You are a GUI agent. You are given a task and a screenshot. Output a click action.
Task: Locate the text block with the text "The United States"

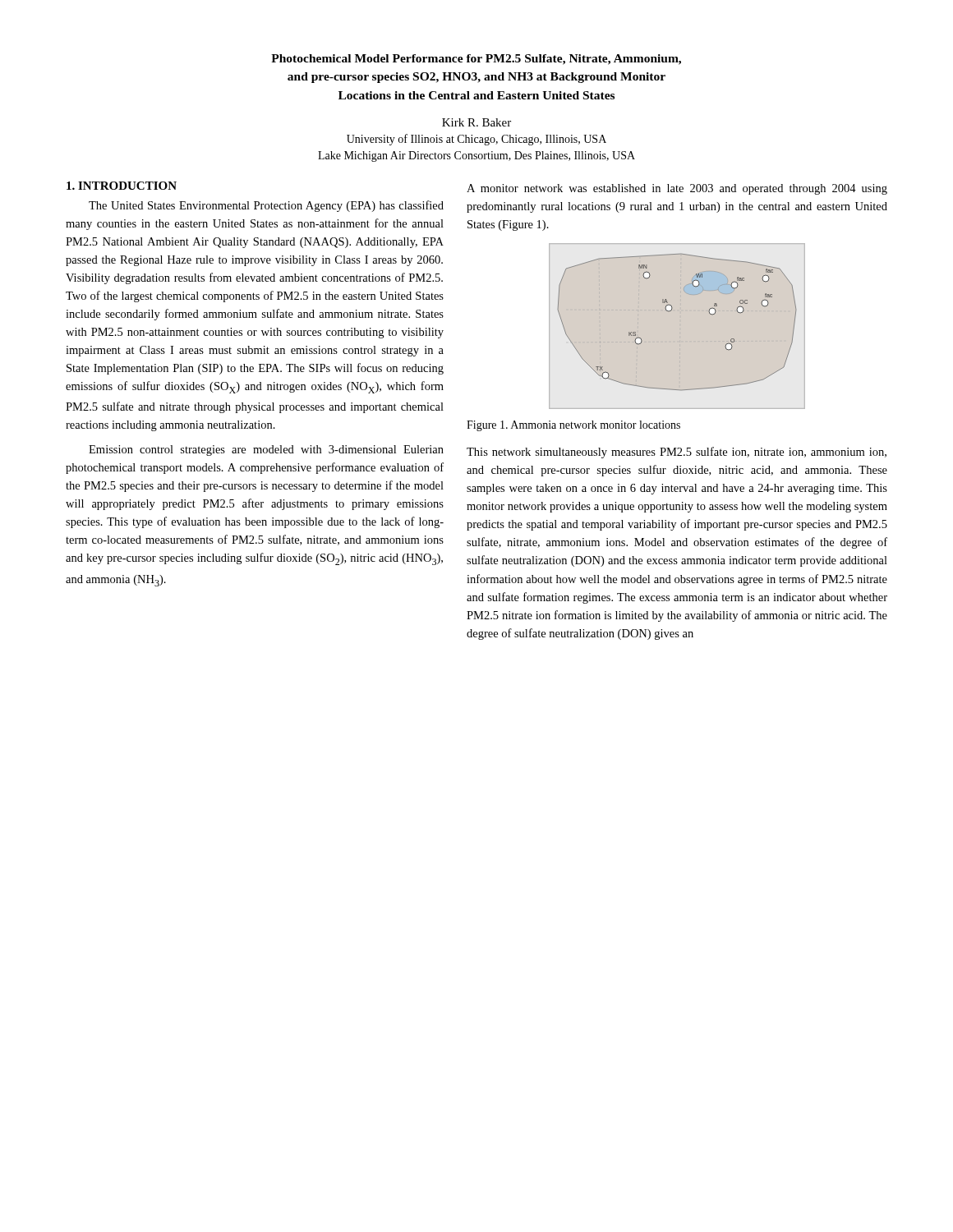[x=255, y=393]
